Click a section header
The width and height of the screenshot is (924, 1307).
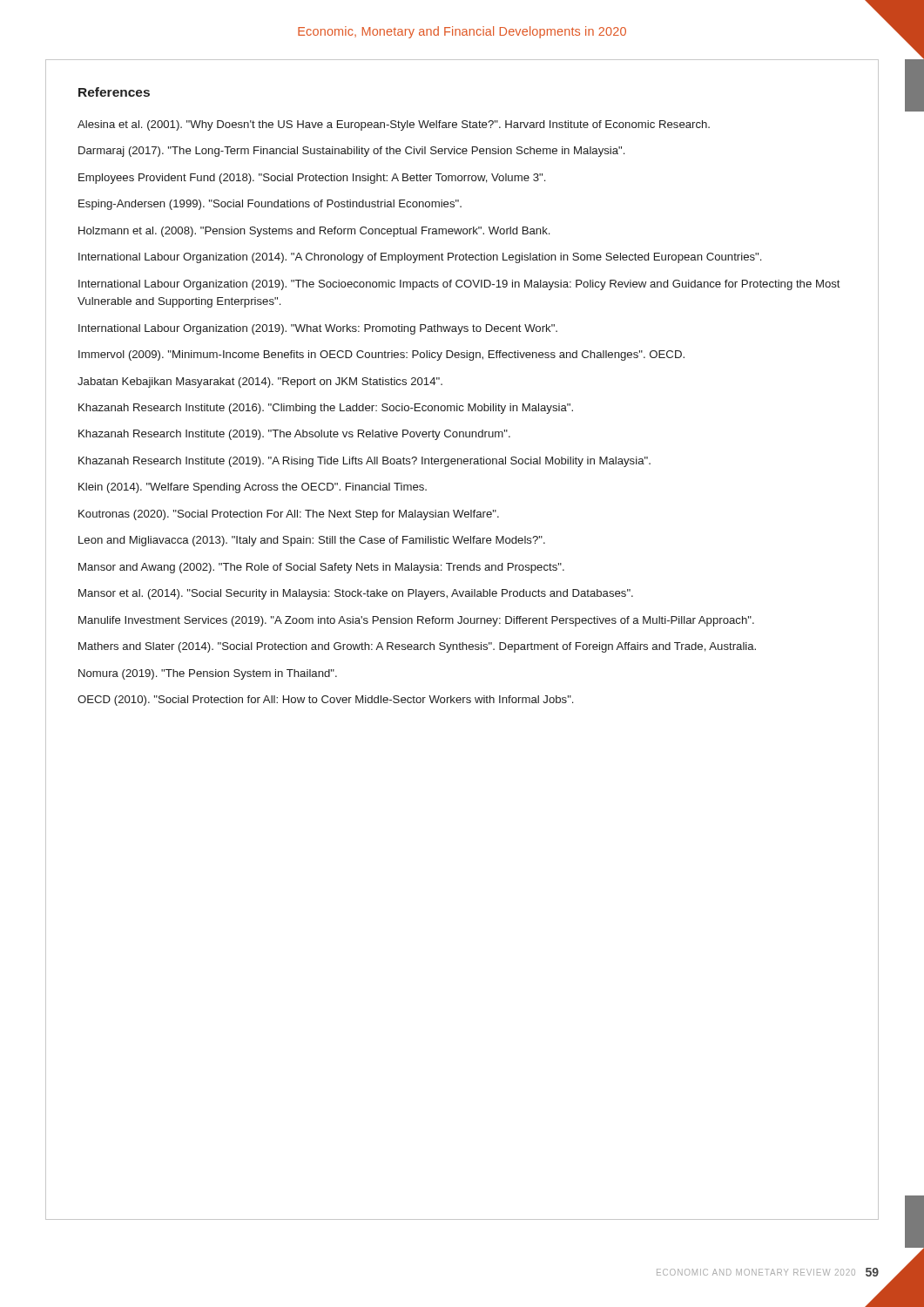114,92
